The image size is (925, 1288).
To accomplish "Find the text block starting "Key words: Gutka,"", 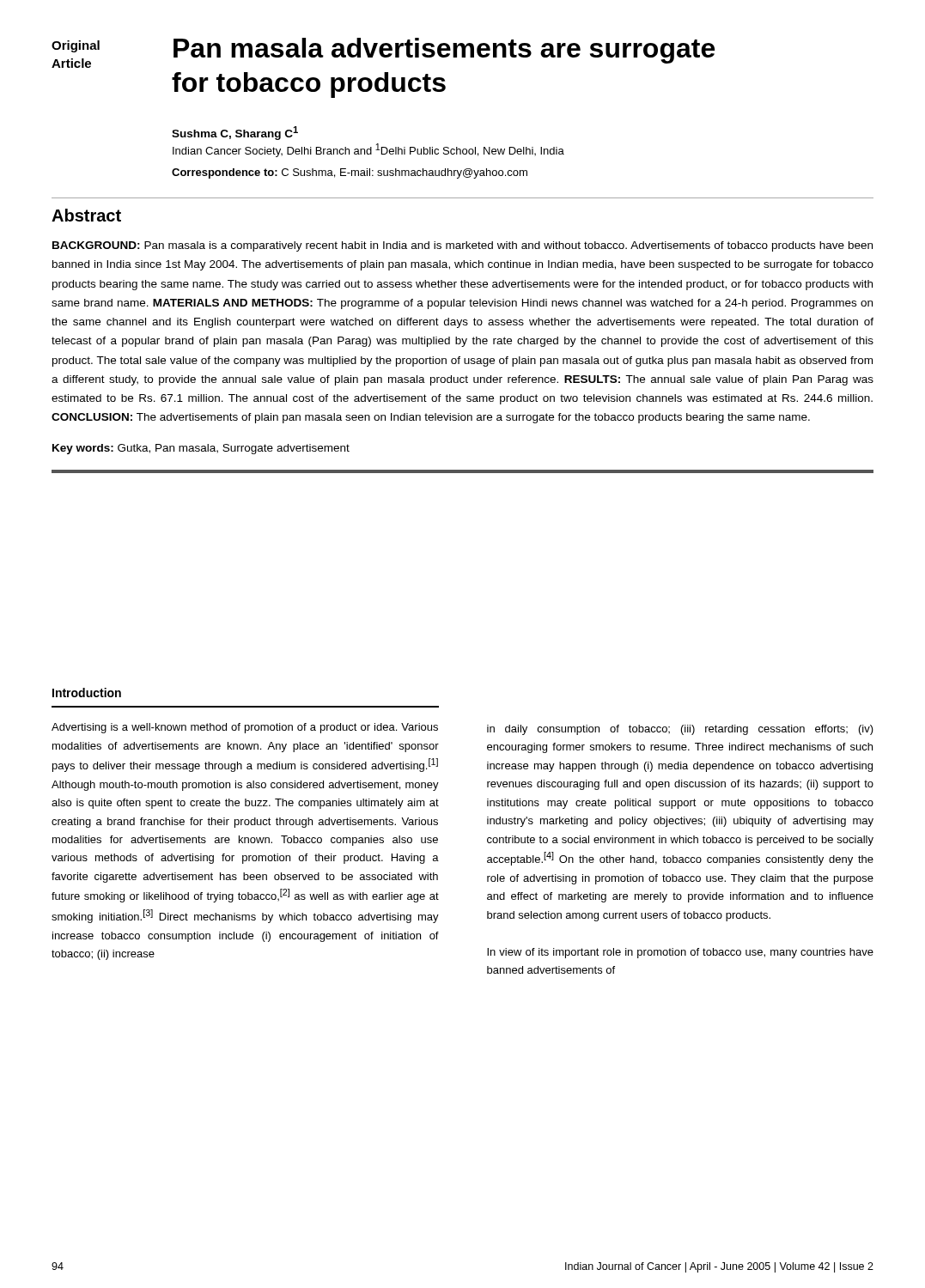I will (x=200, y=447).
